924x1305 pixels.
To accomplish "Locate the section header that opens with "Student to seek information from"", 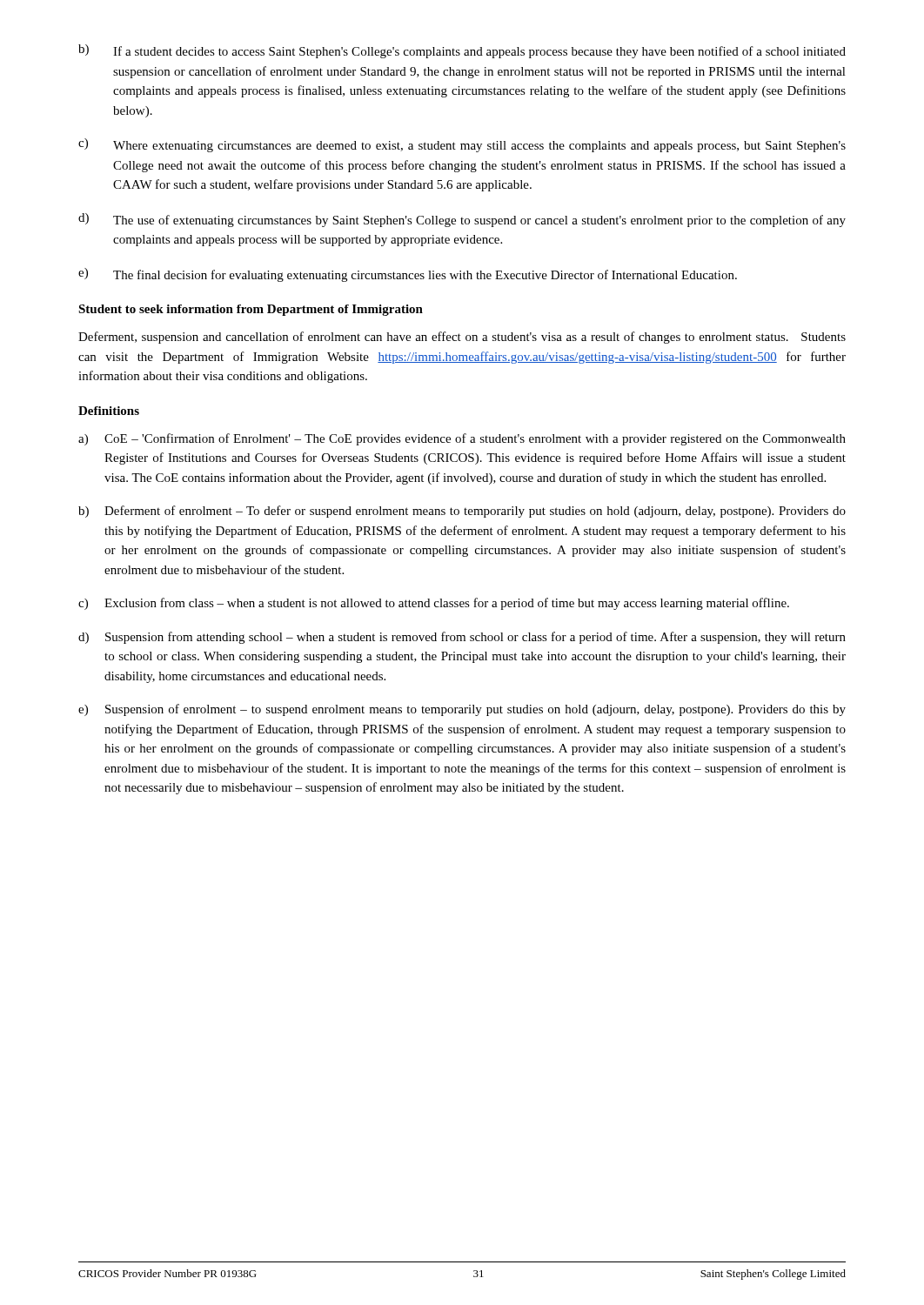I will point(251,309).
